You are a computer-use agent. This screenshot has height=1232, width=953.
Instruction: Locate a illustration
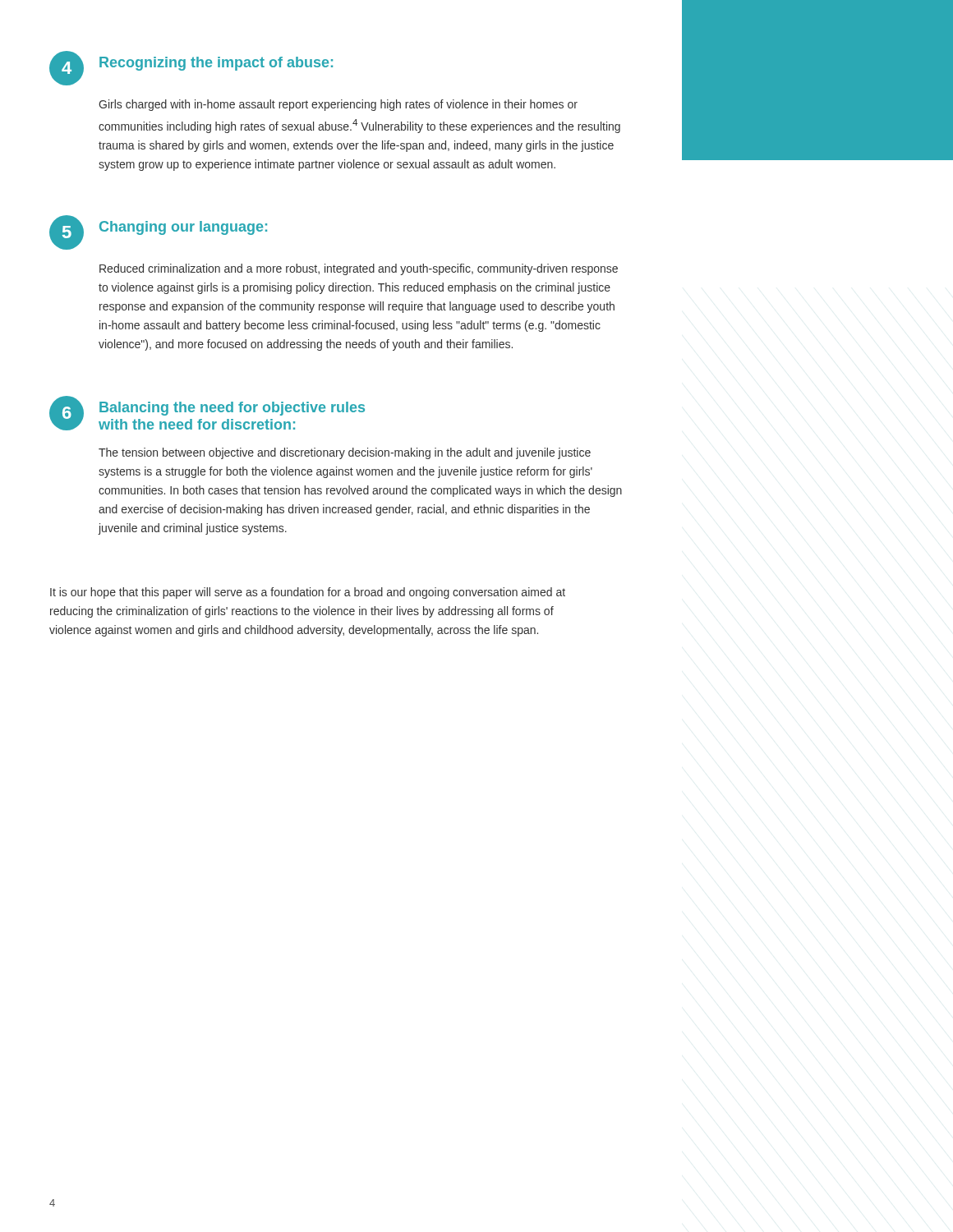[817, 616]
